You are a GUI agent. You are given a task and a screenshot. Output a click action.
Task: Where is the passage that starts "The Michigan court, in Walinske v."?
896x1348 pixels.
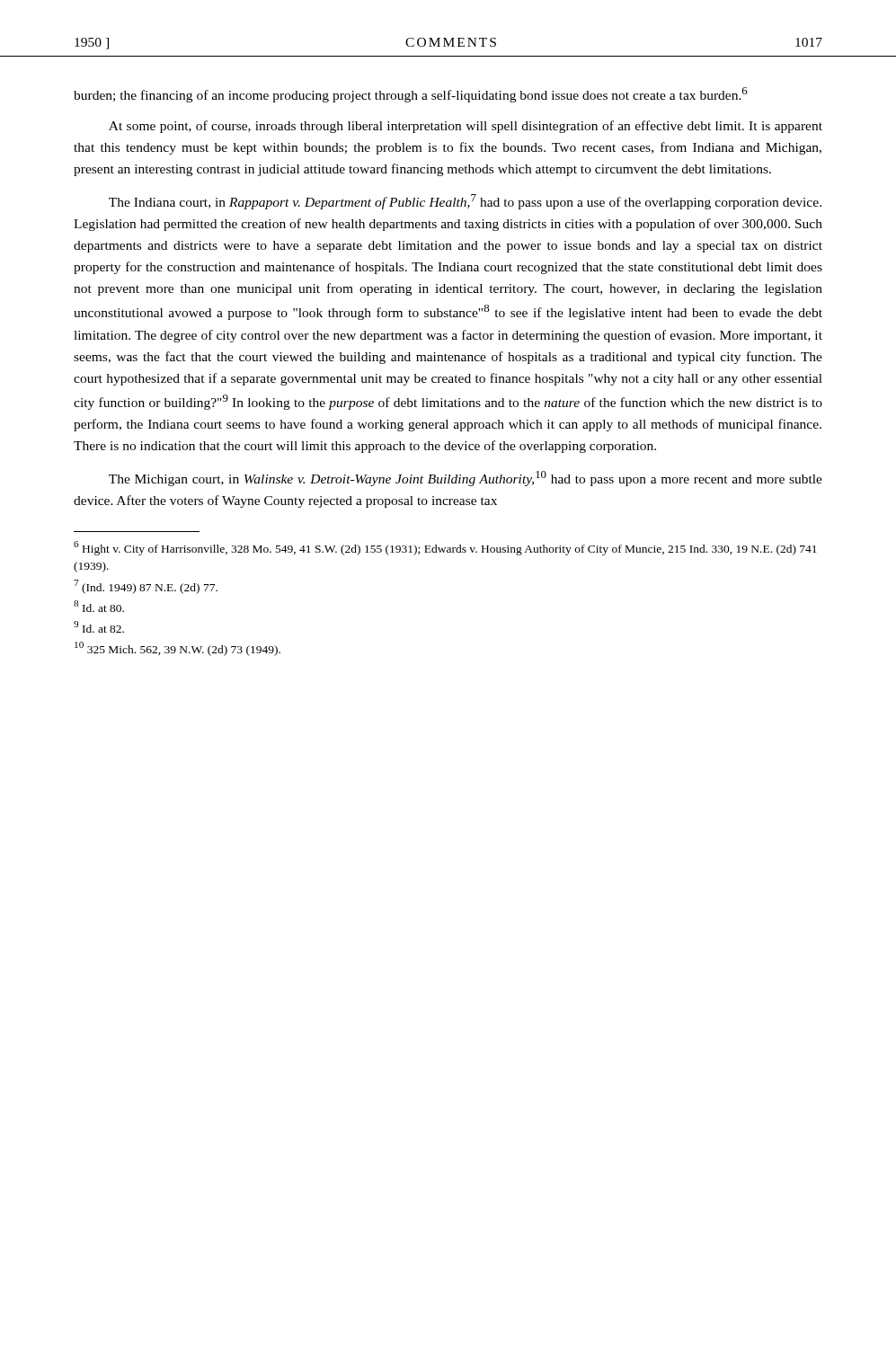click(448, 488)
